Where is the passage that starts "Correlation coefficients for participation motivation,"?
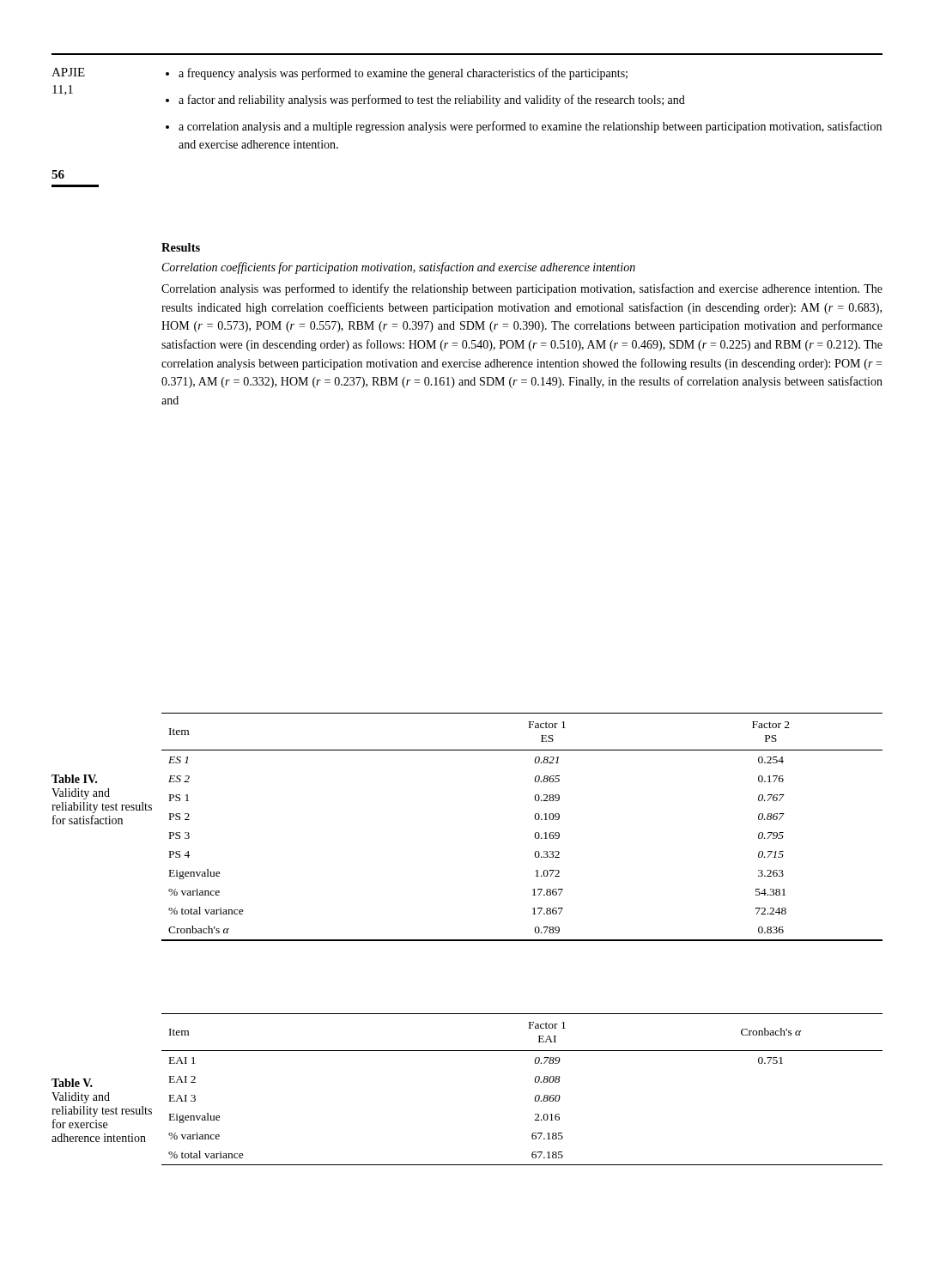Viewport: 934px width, 1288px height. [x=398, y=268]
